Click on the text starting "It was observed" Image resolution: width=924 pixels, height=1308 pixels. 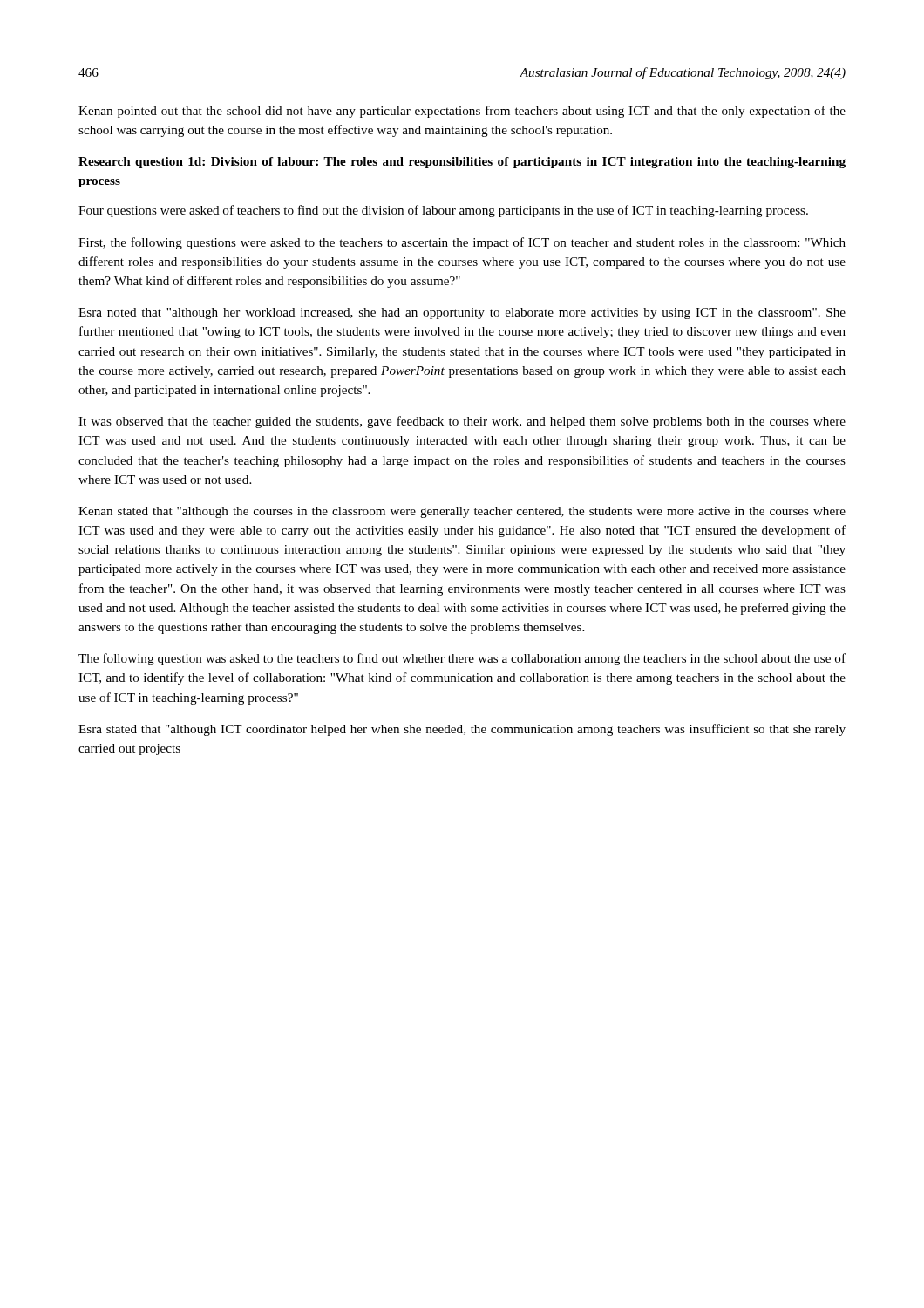tap(462, 450)
